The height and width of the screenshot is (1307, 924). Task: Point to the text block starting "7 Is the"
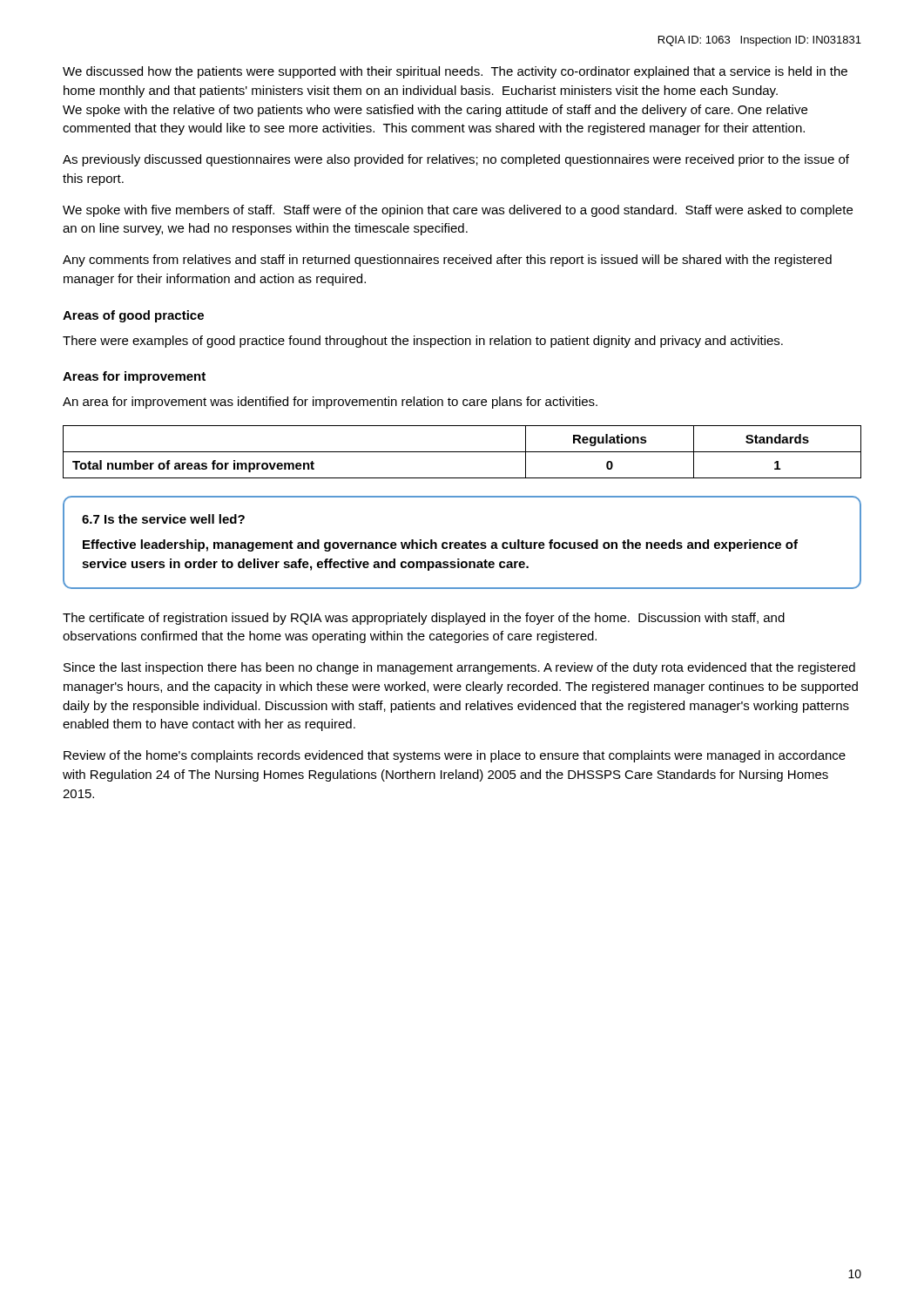click(462, 542)
